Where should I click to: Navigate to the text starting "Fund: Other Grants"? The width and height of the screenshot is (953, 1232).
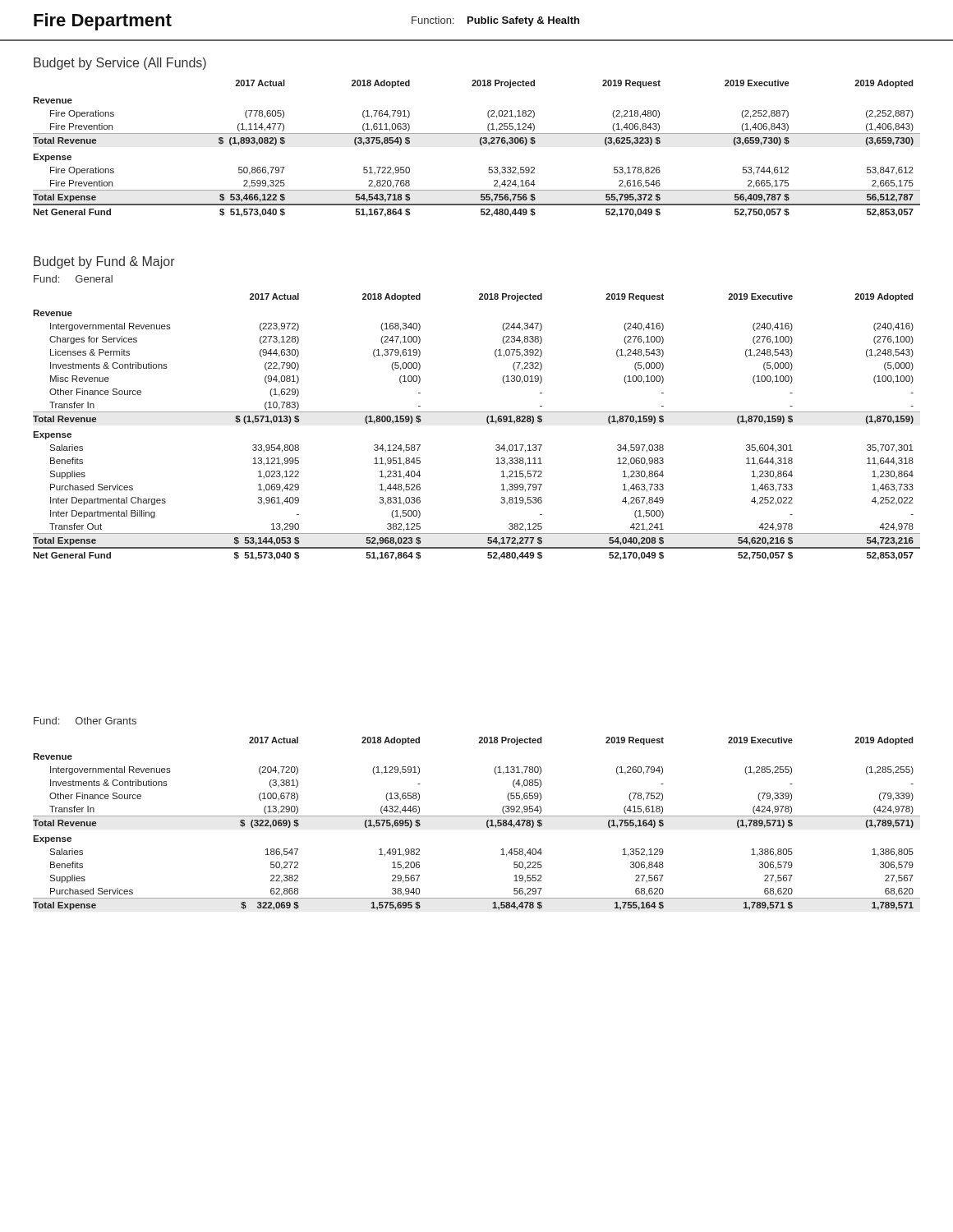(x=85, y=721)
